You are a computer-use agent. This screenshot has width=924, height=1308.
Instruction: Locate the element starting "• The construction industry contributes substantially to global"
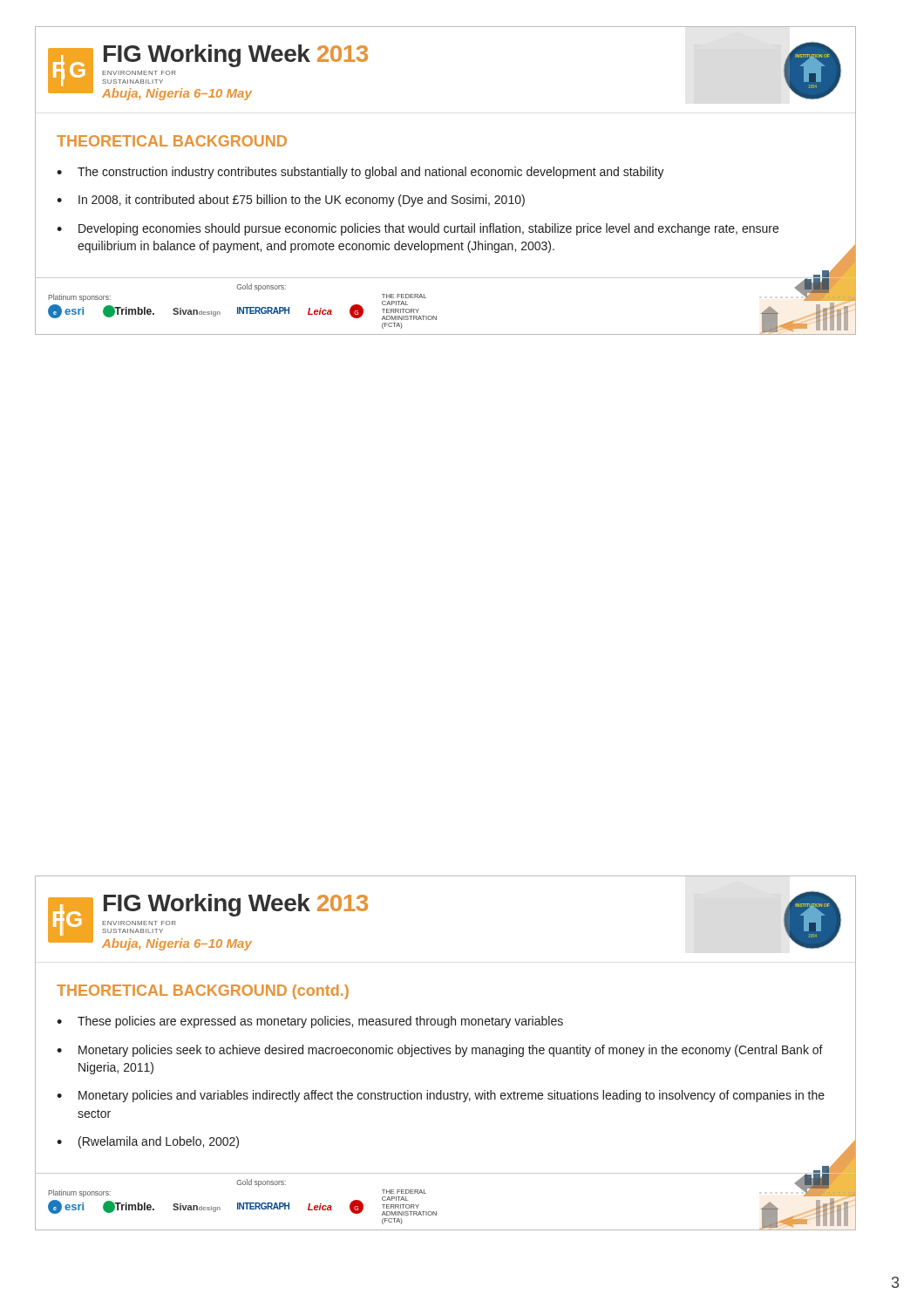360,172
